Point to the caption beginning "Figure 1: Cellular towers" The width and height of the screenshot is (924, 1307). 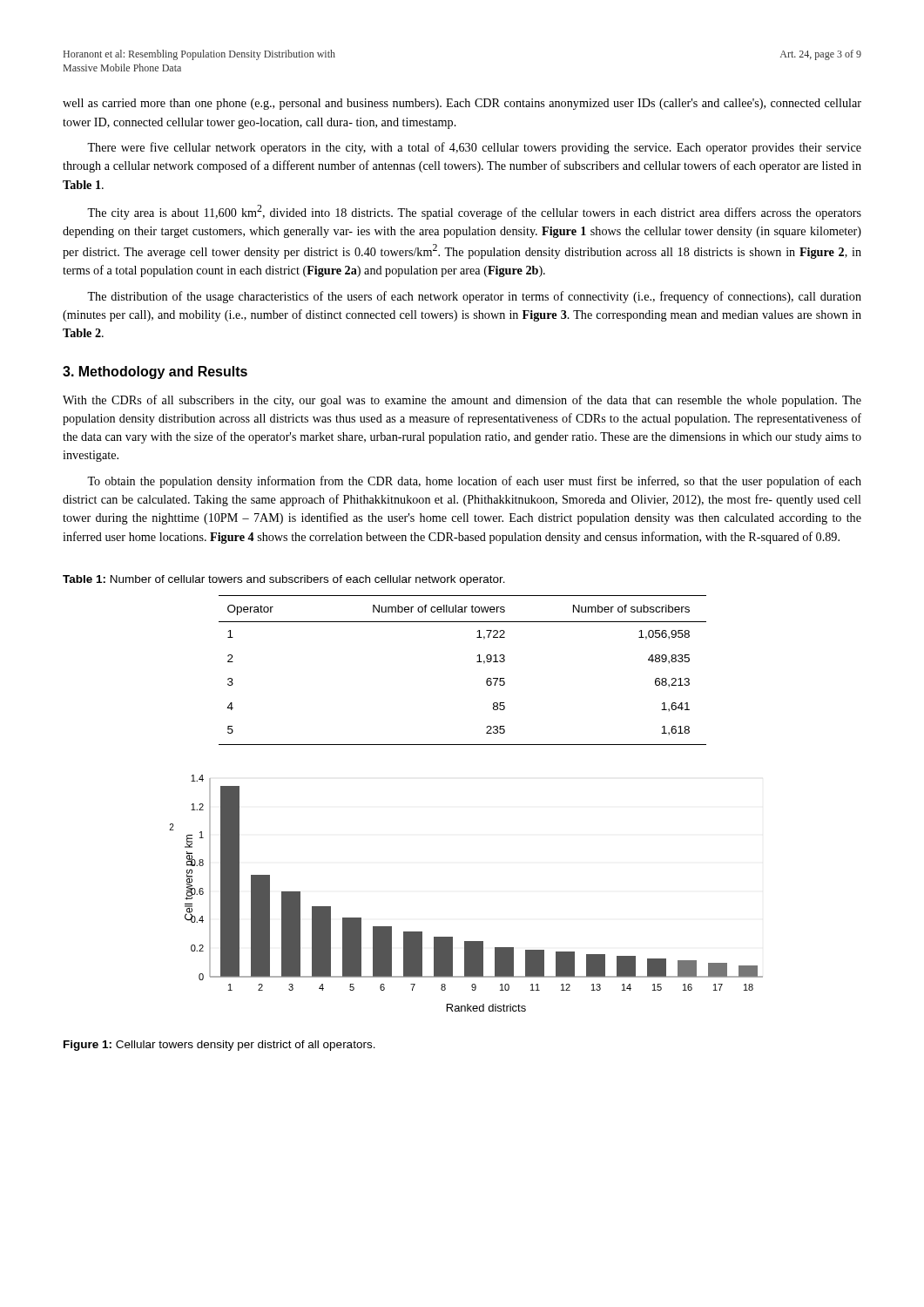[219, 1044]
